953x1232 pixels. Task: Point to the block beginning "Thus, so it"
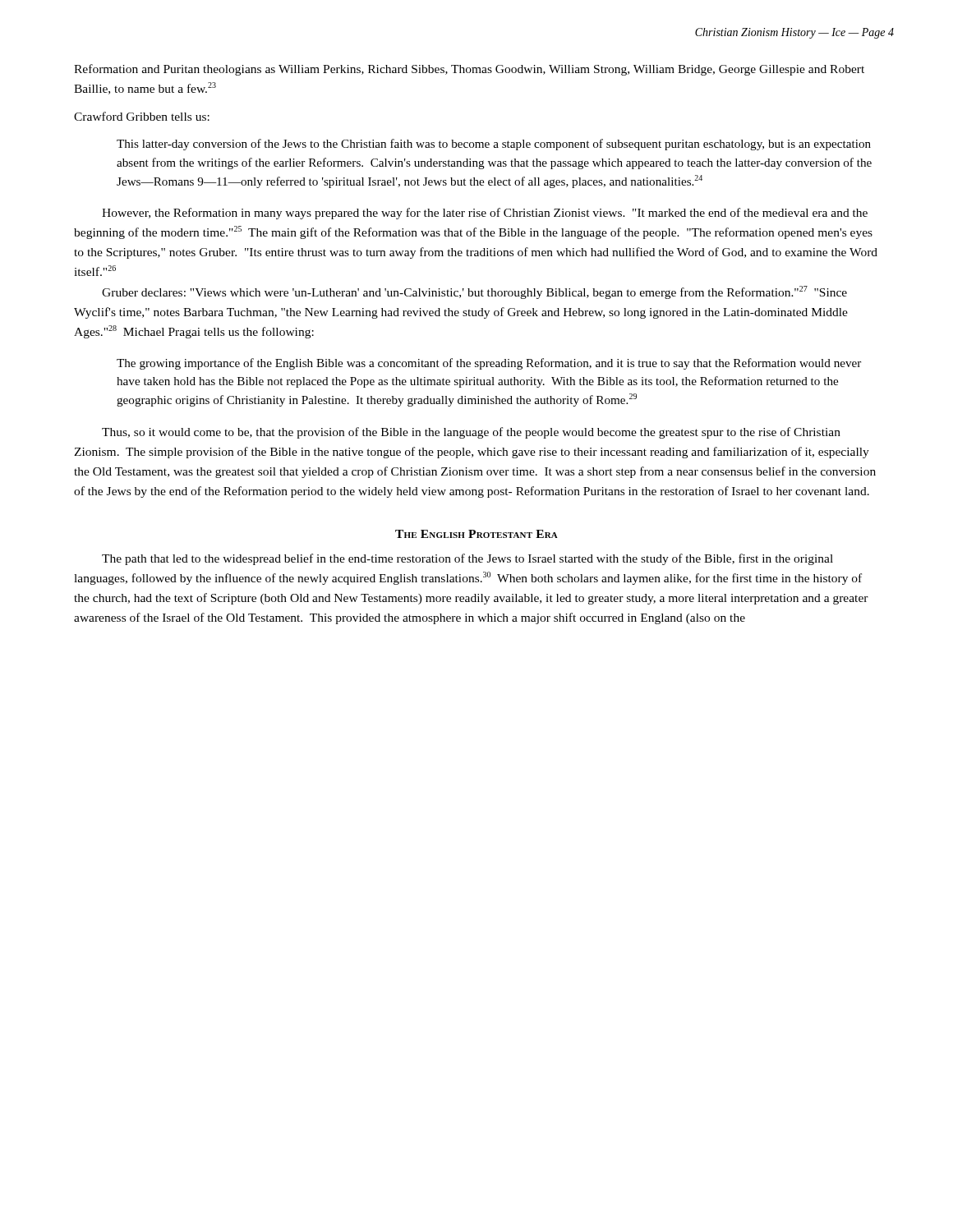point(475,461)
